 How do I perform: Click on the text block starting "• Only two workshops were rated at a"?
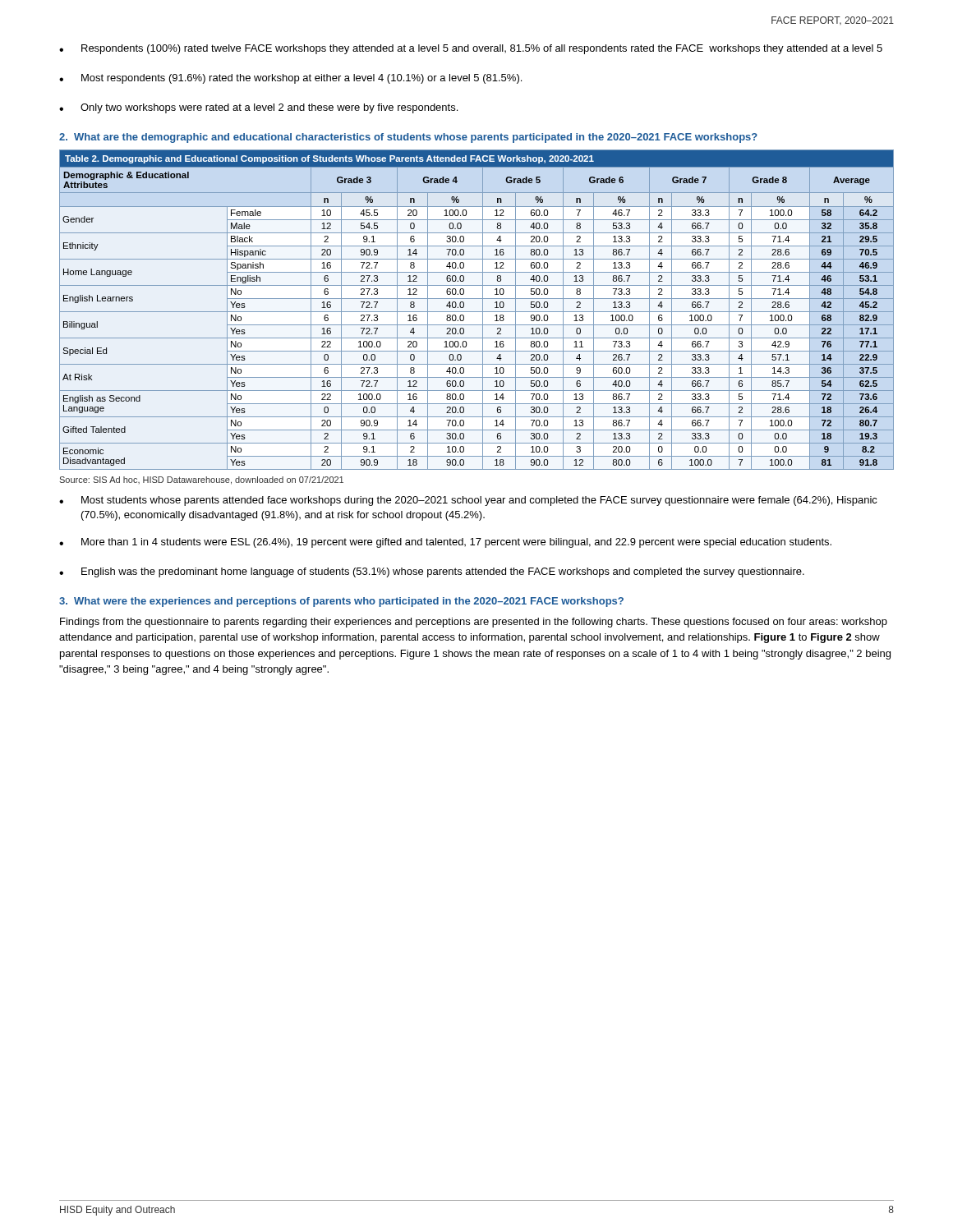pyautogui.click(x=258, y=108)
